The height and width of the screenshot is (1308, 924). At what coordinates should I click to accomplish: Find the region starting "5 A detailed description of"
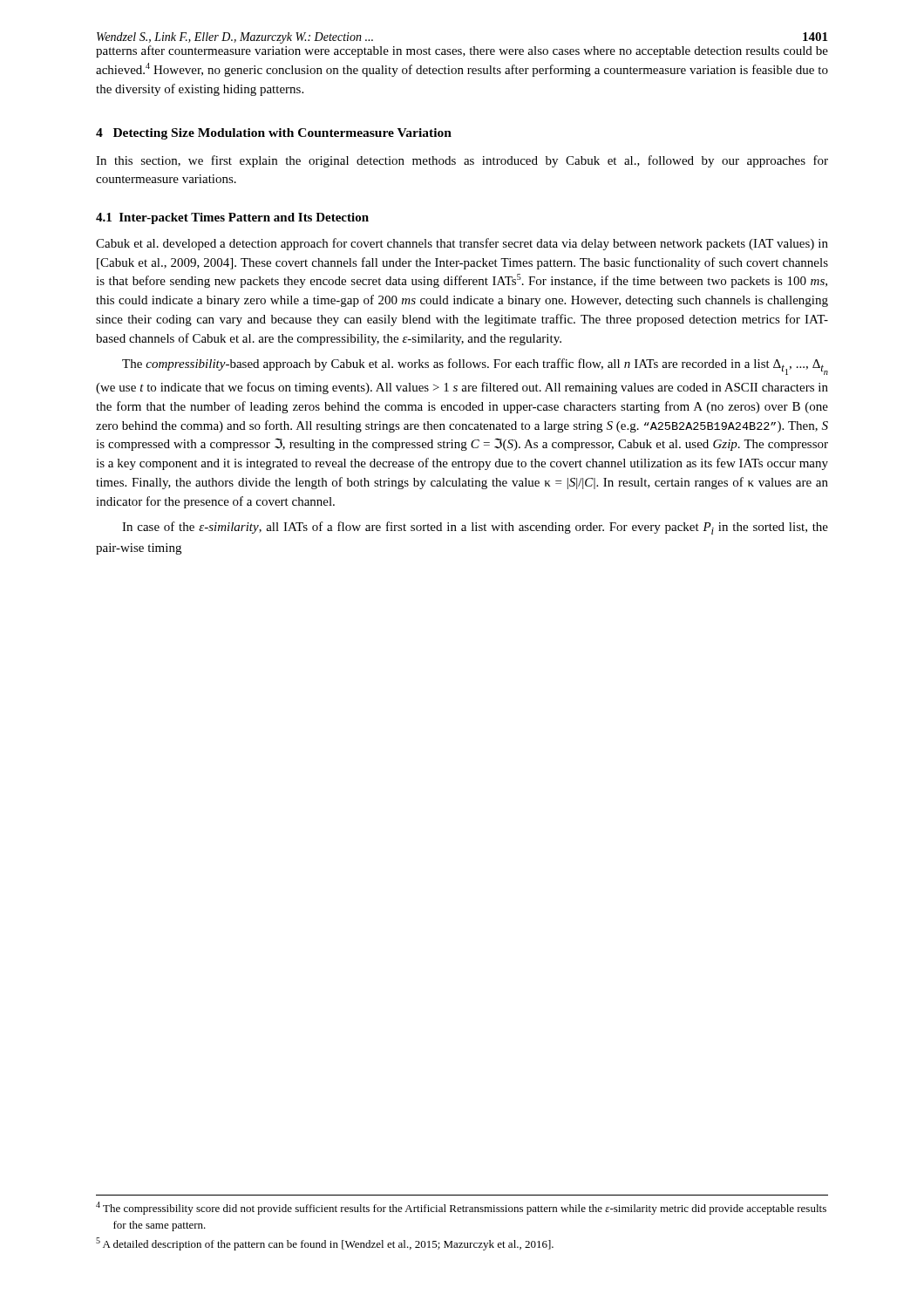325,1243
